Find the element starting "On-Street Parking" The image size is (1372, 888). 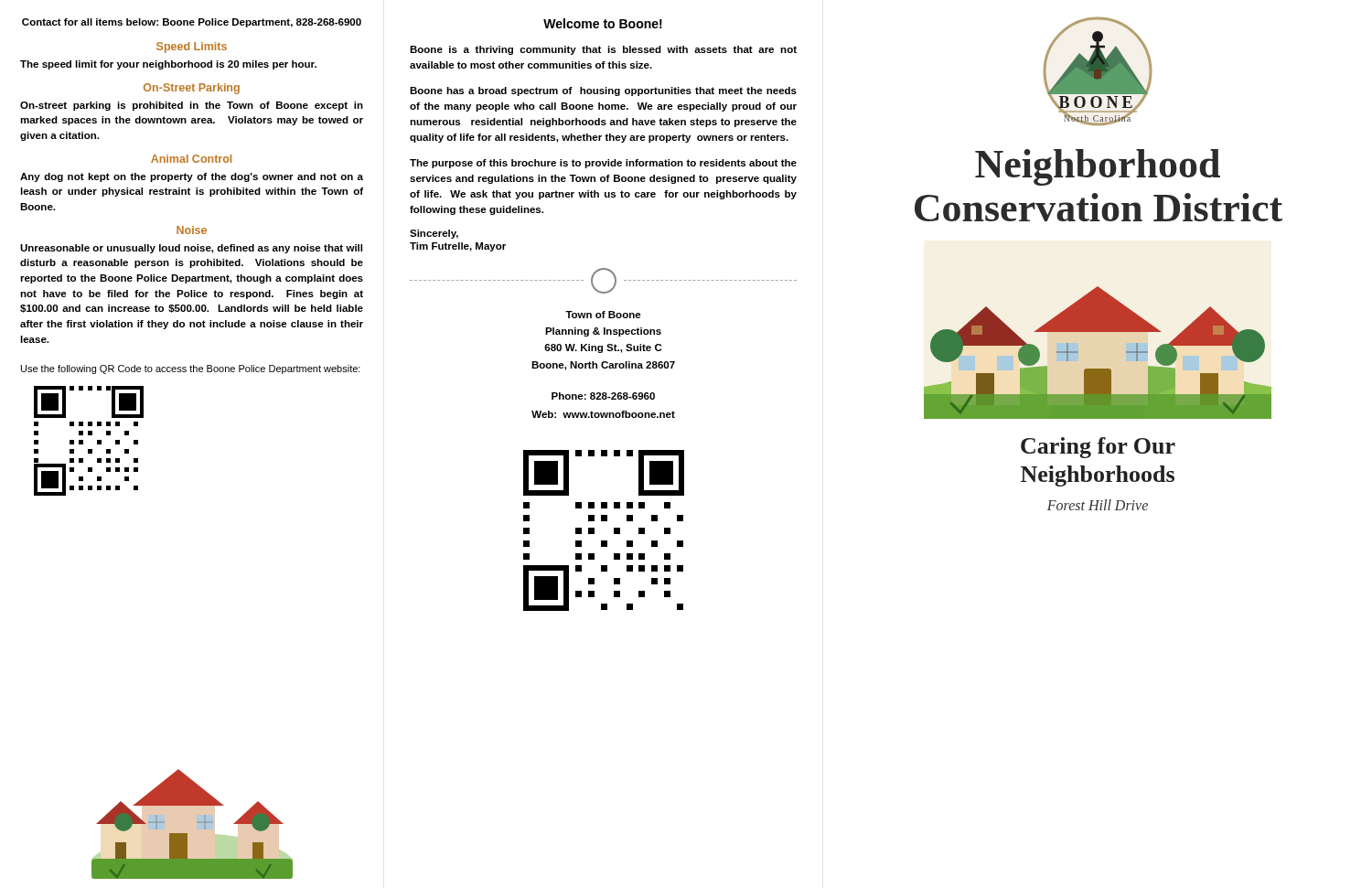point(192,87)
